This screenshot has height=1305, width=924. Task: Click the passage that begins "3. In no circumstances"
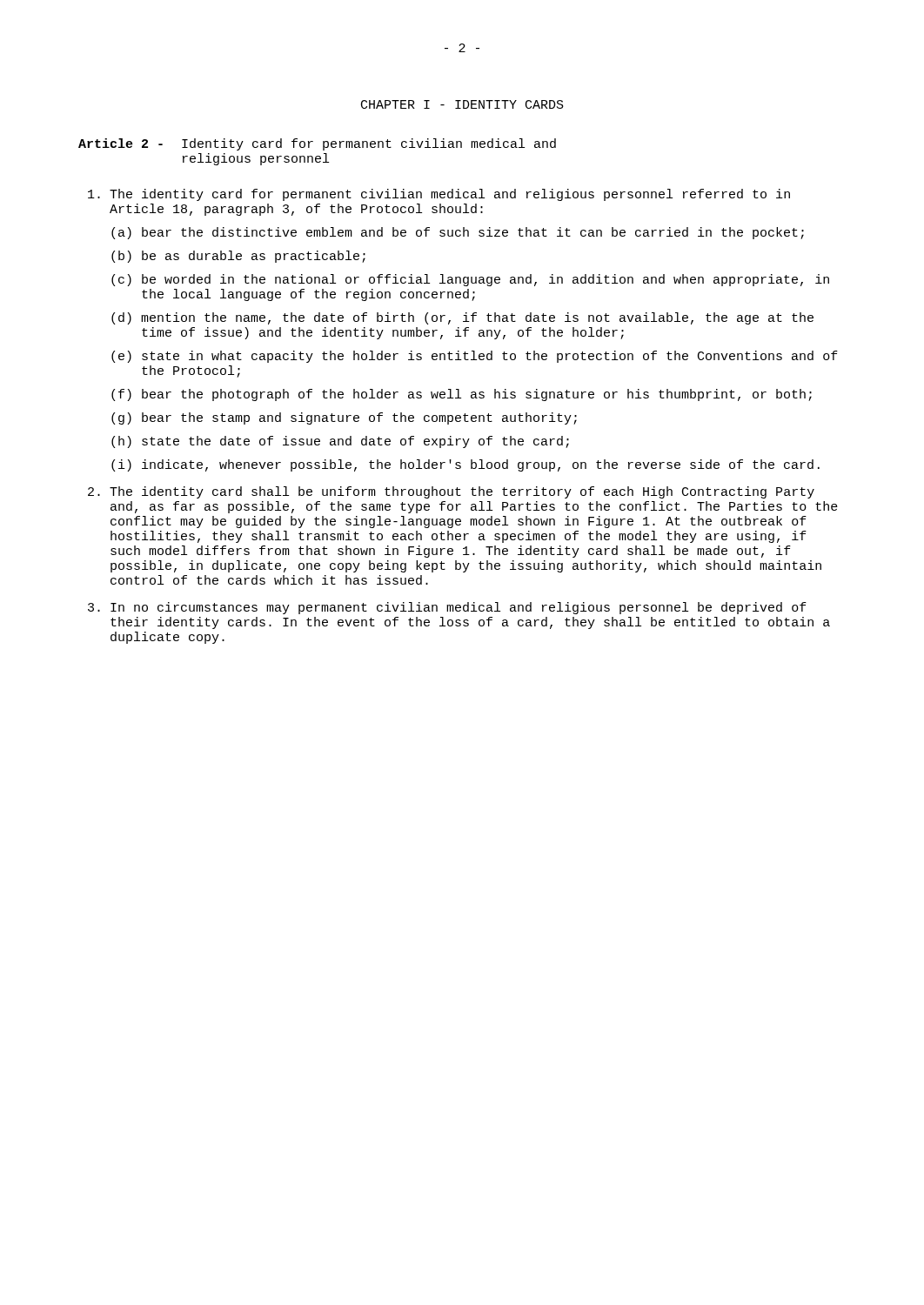[x=462, y=623]
